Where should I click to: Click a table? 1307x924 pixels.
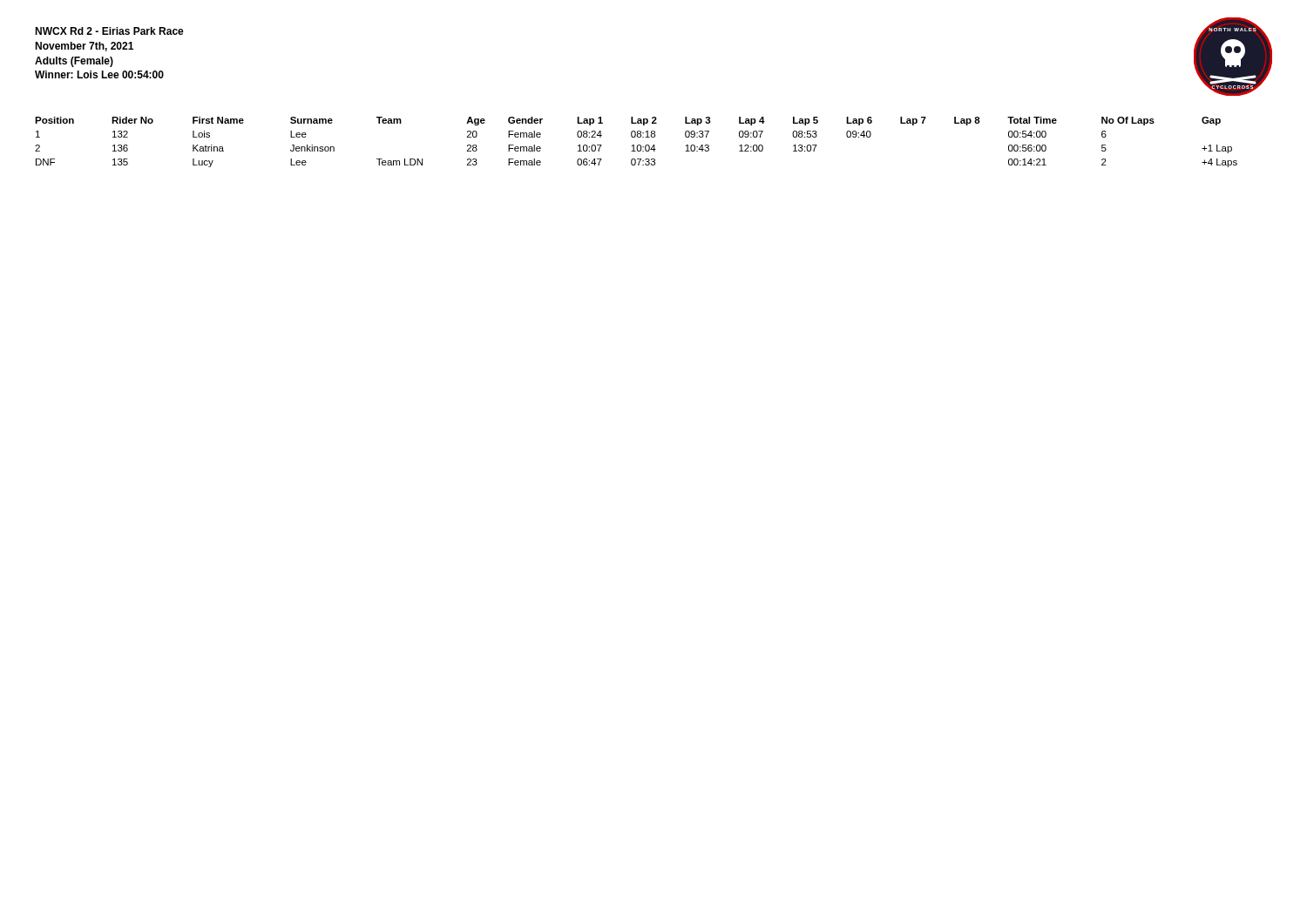(654, 141)
